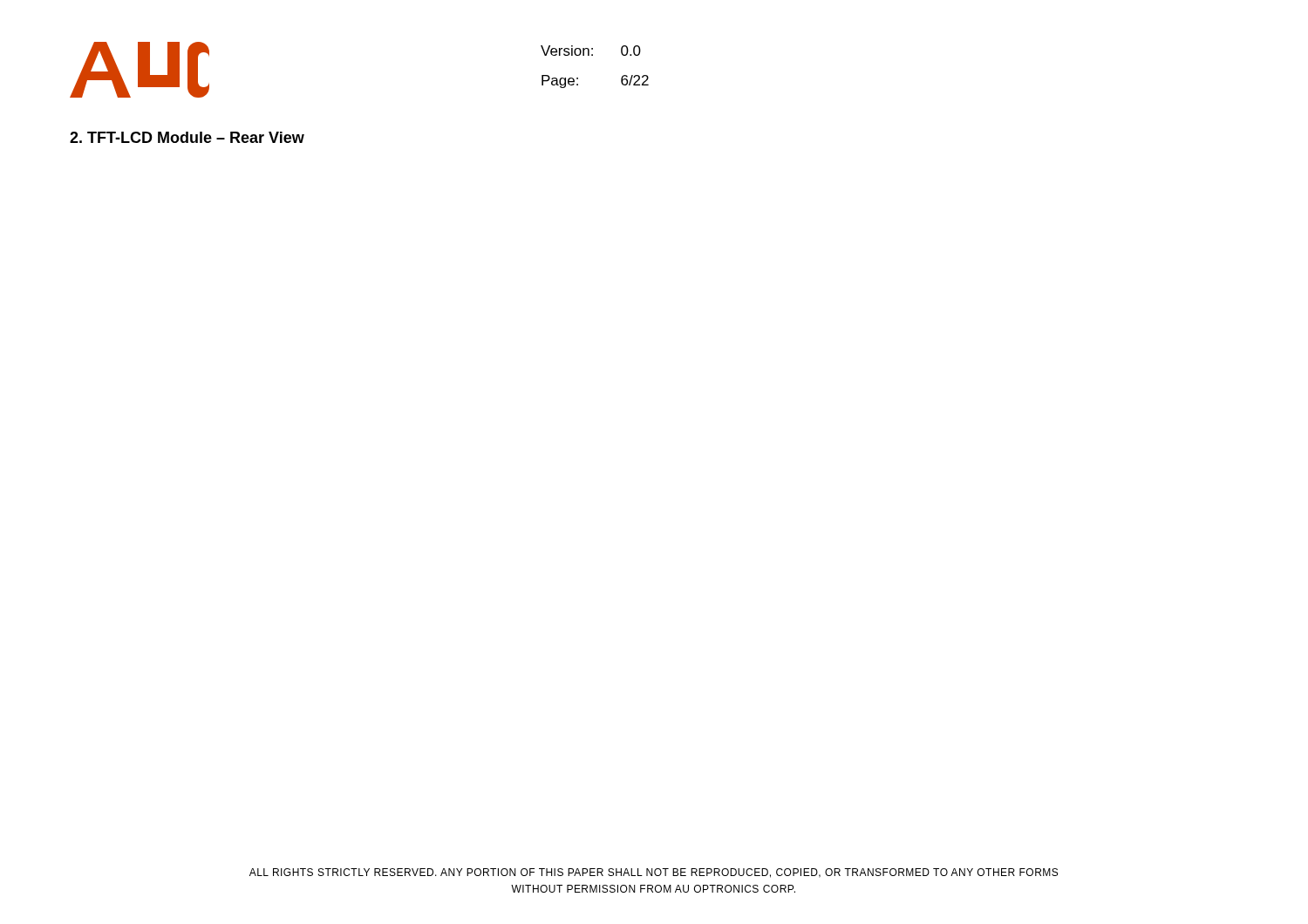Select the logo
Viewport: 1308px width, 924px height.
click(139, 71)
